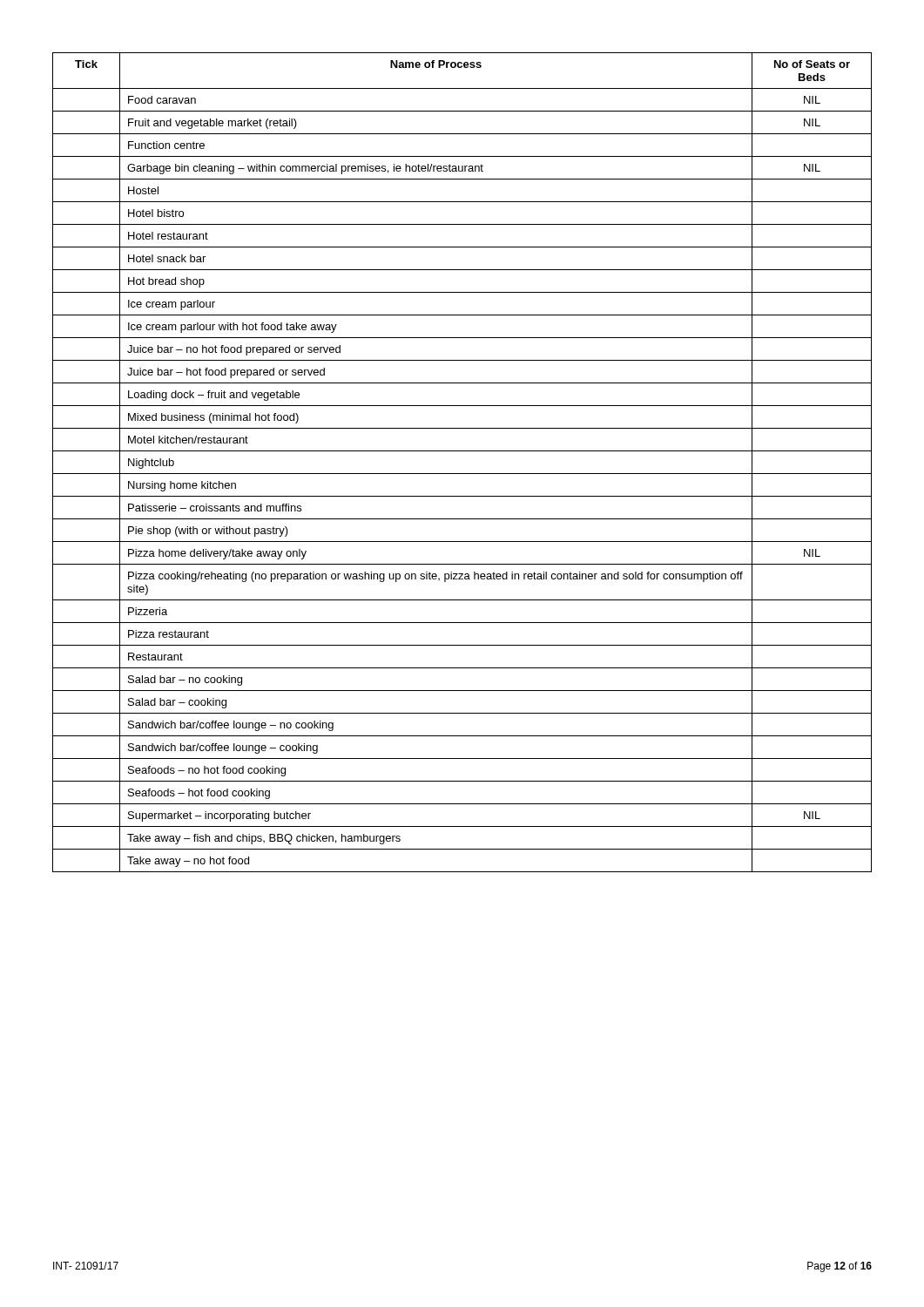924x1307 pixels.
Task: Find the table that mentions "Pizza home delivery/take away"
Action: (x=462, y=462)
